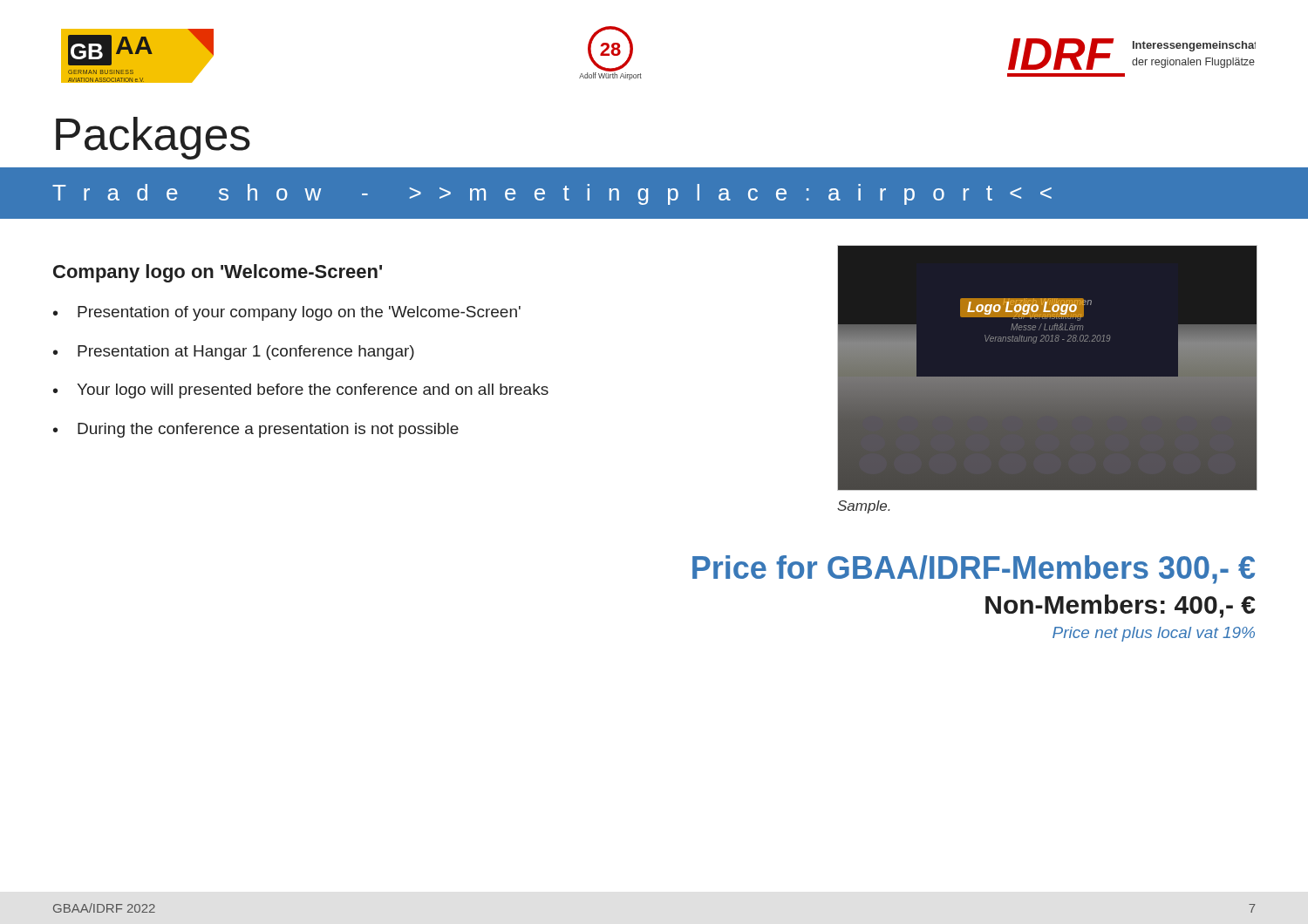The height and width of the screenshot is (924, 1308).
Task: Click a caption
Action: pyautogui.click(x=864, y=506)
